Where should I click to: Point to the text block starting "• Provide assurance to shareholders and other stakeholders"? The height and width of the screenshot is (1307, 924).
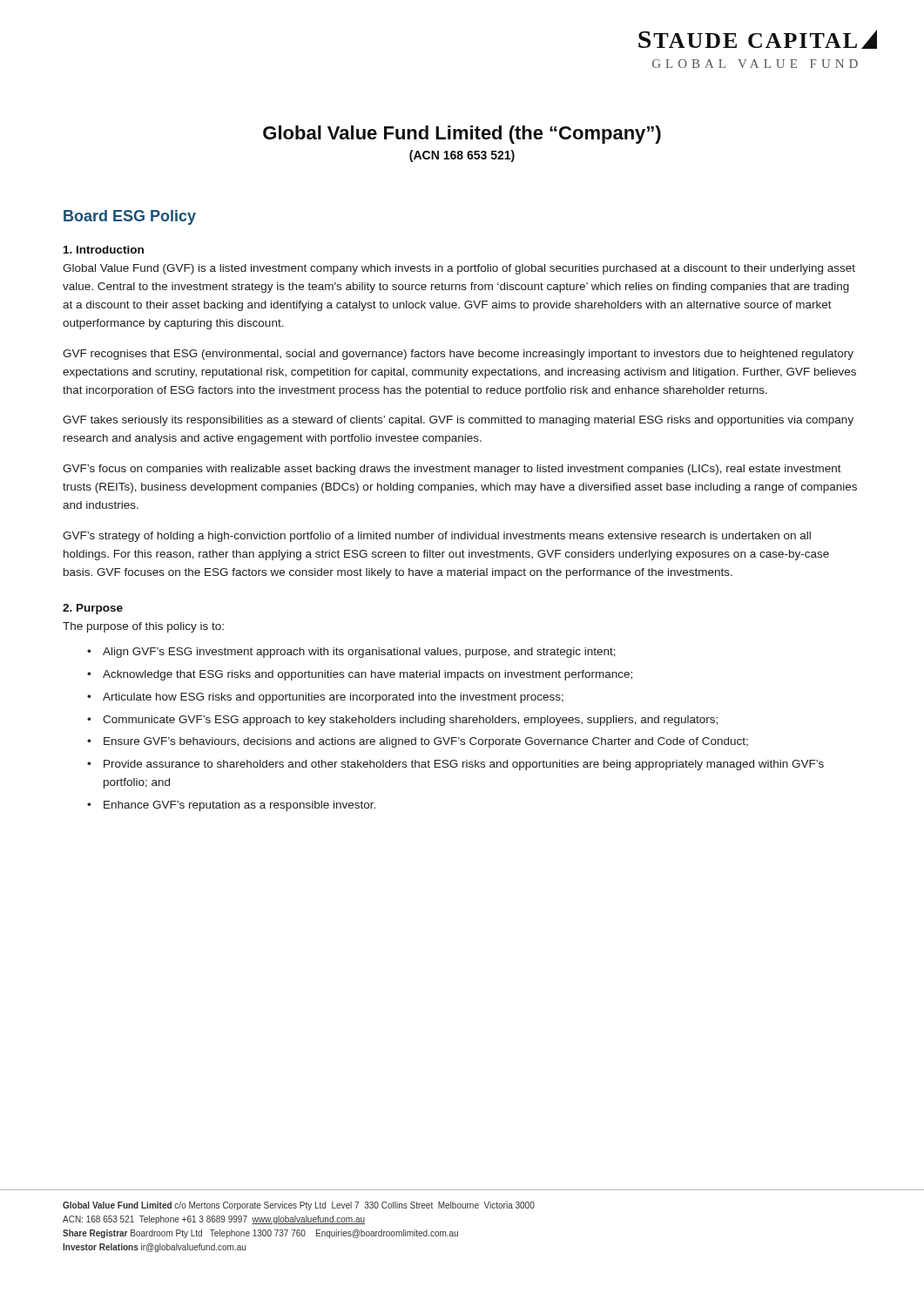[474, 774]
